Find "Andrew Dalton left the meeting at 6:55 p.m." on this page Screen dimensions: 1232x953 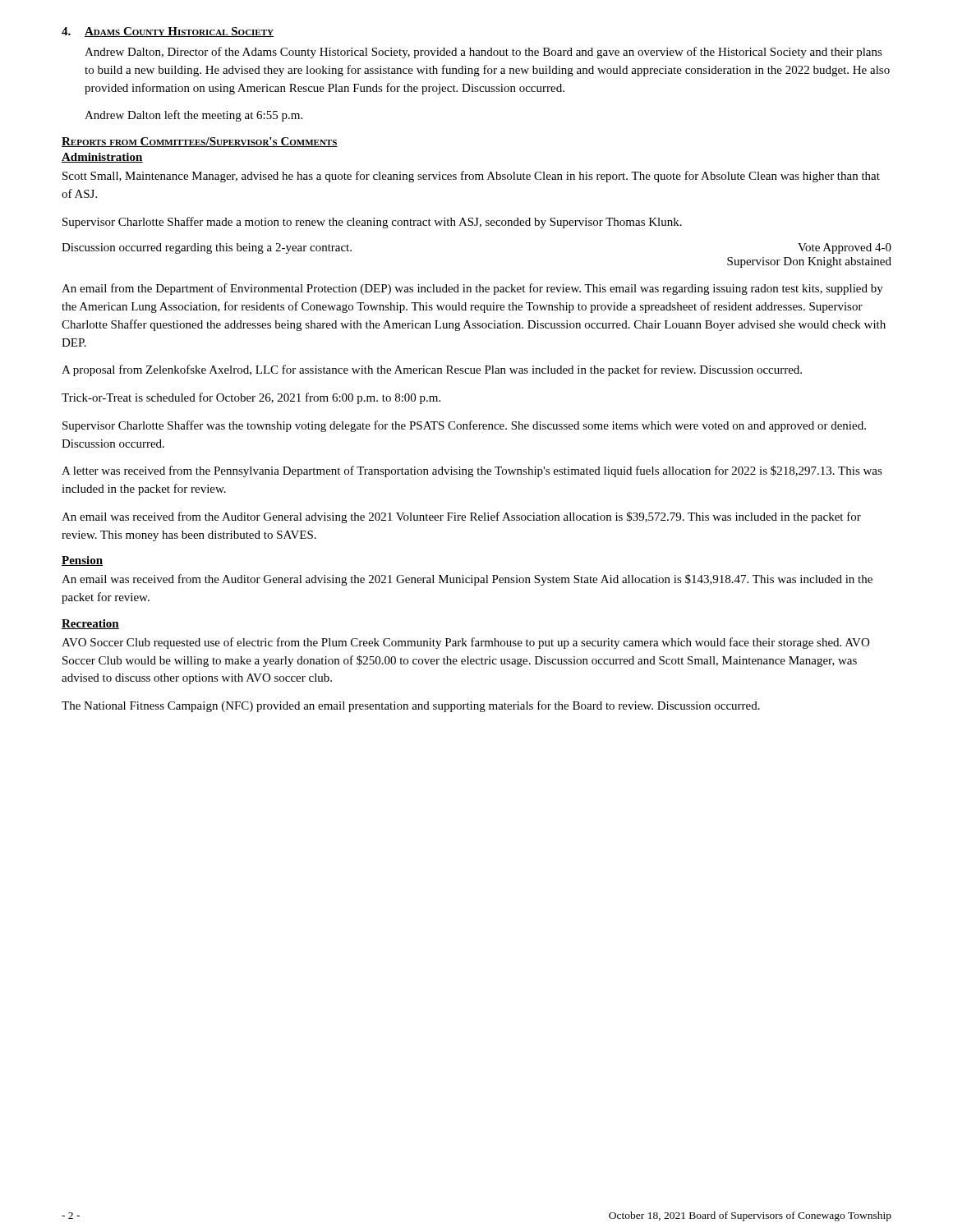pyautogui.click(x=193, y=116)
